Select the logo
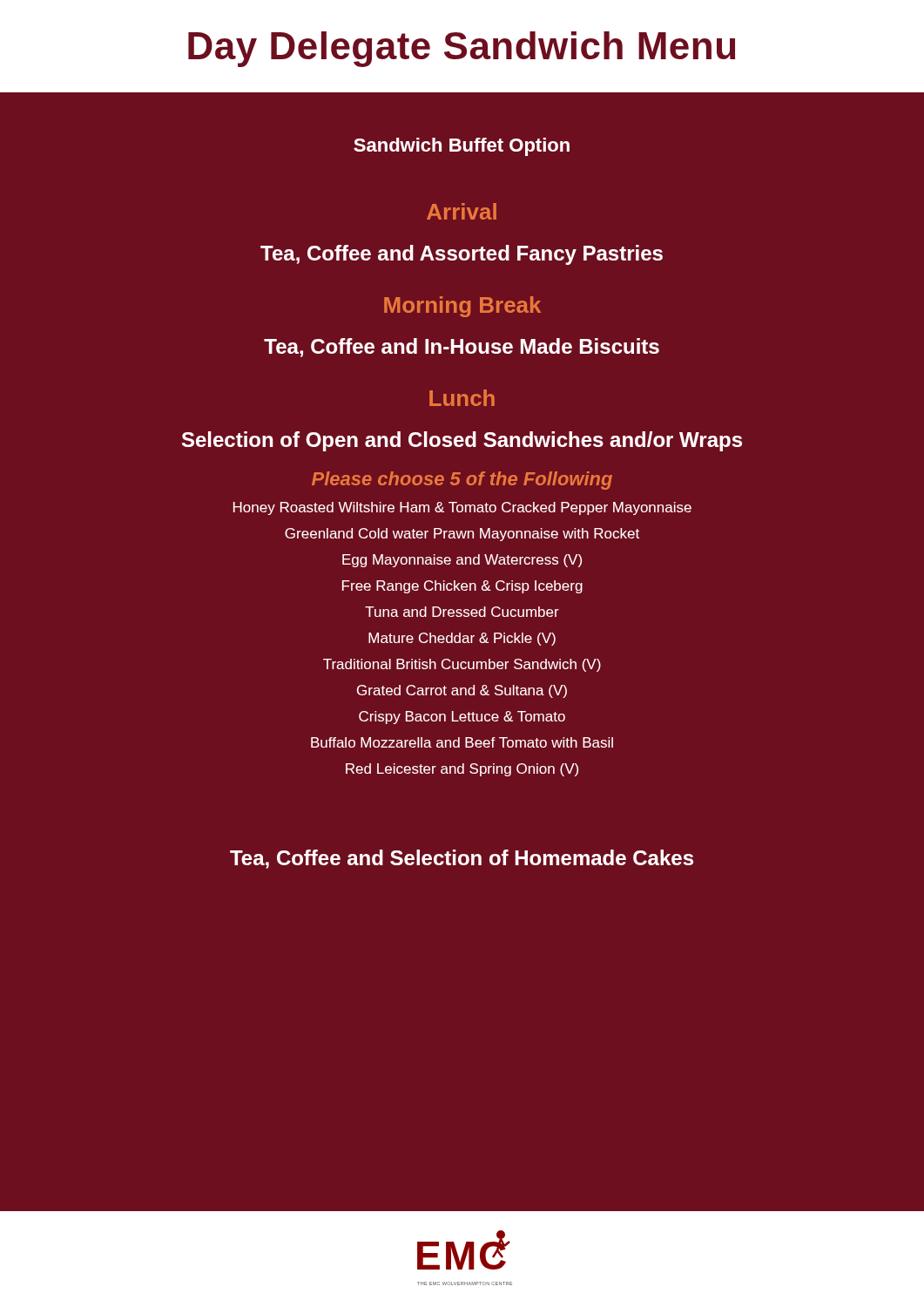Image resolution: width=924 pixels, height=1307 pixels. point(462,1259)
